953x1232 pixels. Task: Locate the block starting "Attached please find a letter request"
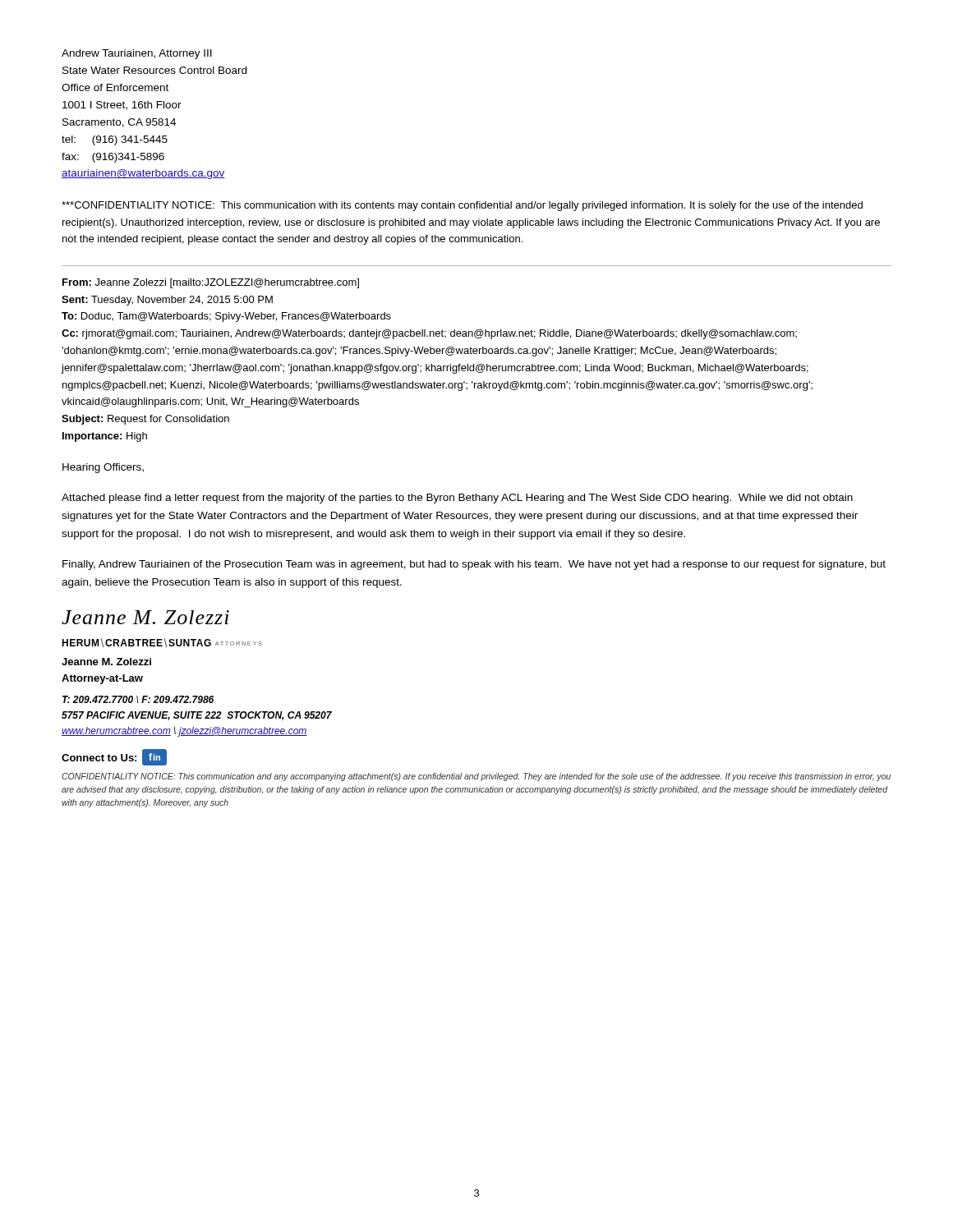(x=460, y=515)
